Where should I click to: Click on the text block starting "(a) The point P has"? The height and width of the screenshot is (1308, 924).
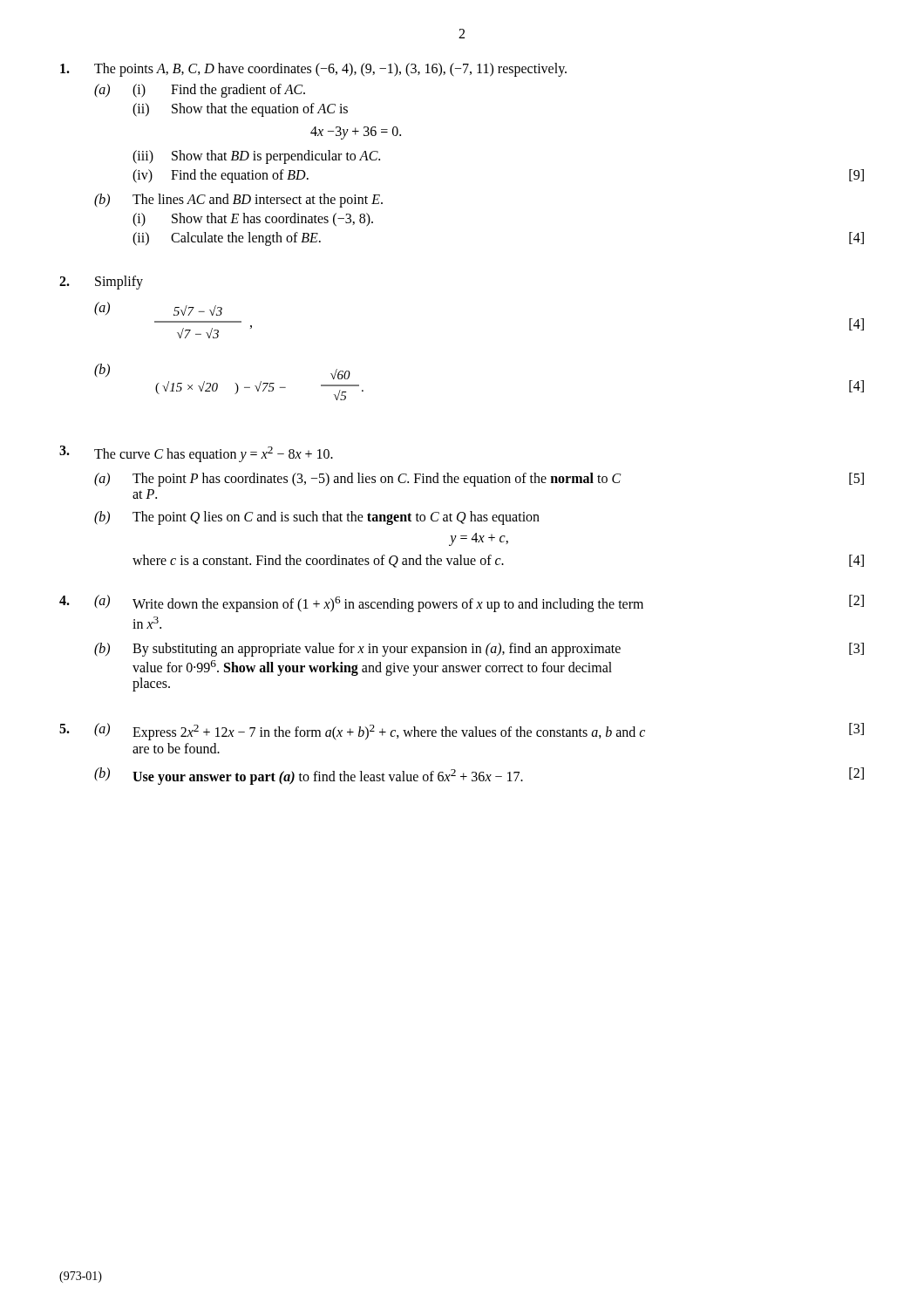click(x=479, y=487)
